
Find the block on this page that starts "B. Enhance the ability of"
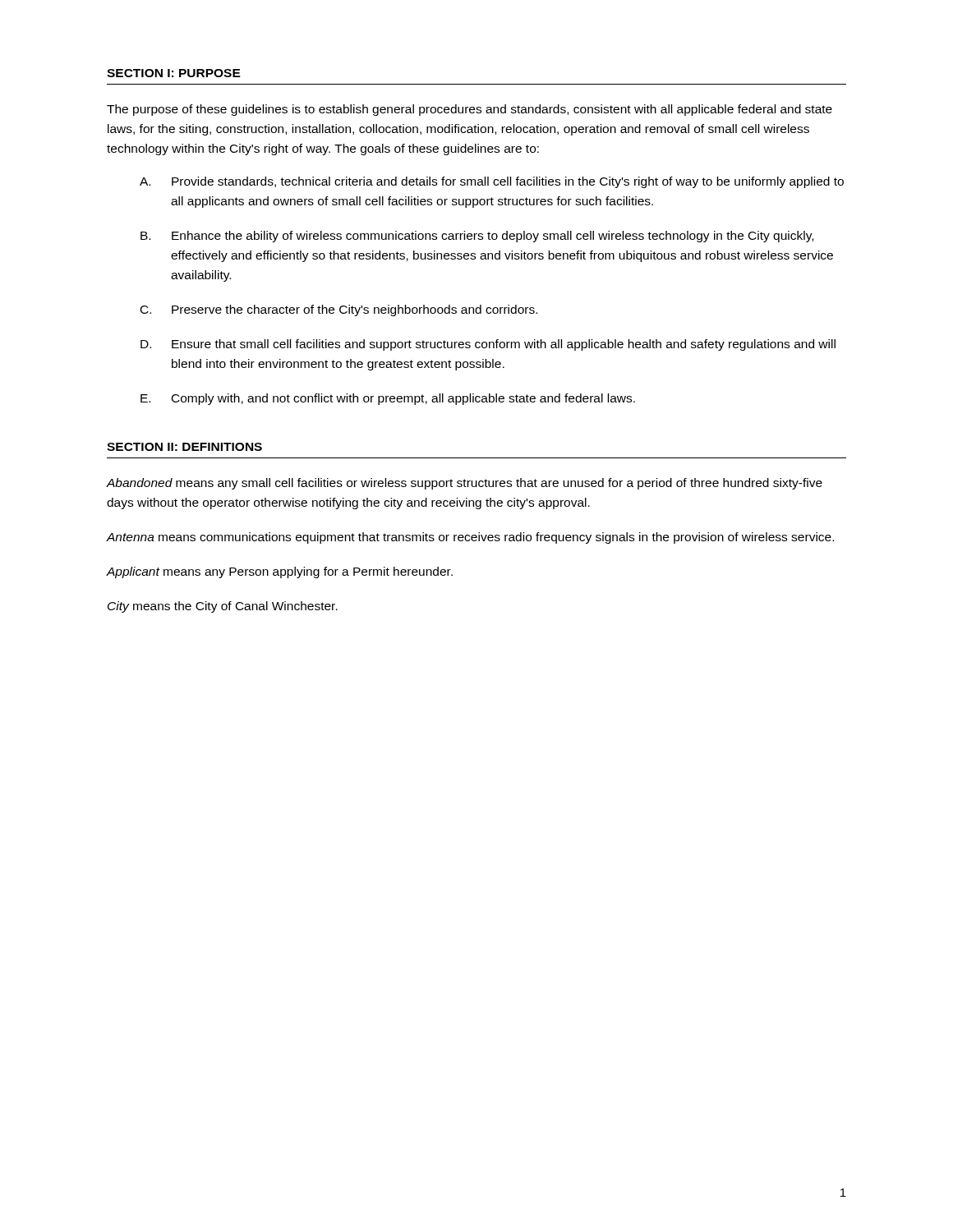coord(493,256)
